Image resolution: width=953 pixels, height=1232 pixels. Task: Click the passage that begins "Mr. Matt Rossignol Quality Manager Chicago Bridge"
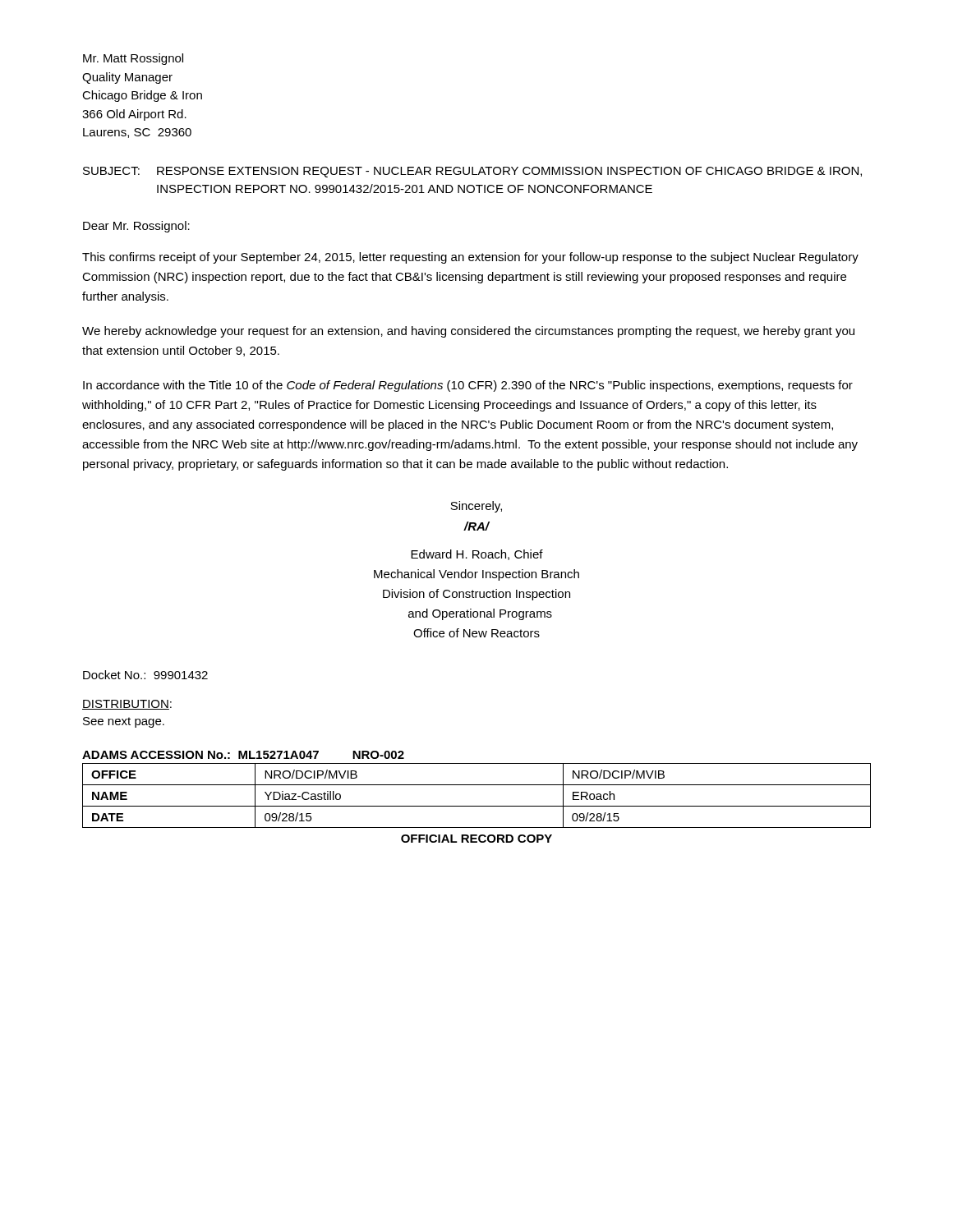point(142,95)
